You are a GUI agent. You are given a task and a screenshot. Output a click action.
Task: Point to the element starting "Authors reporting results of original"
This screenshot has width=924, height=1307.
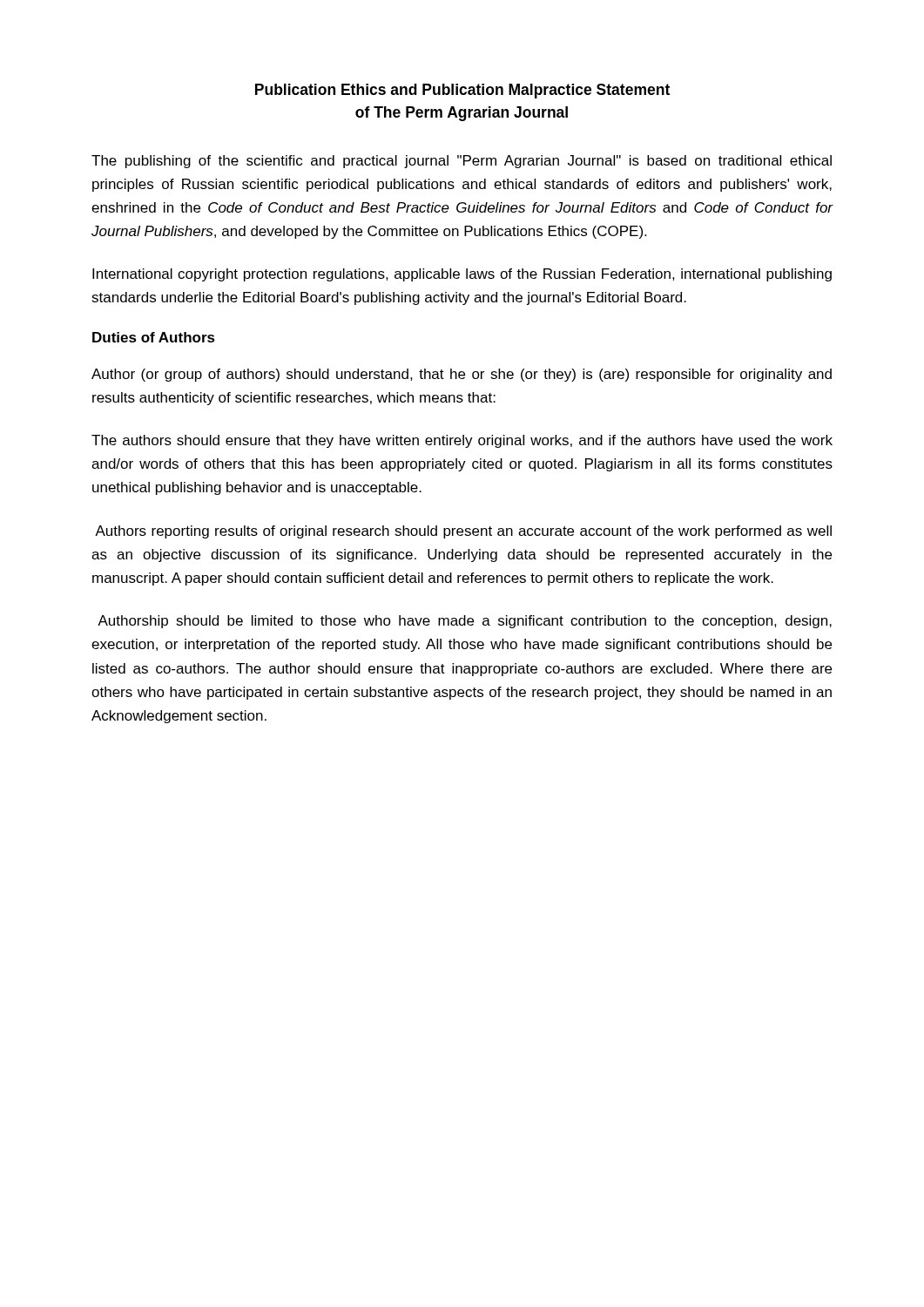coord(462,554)
